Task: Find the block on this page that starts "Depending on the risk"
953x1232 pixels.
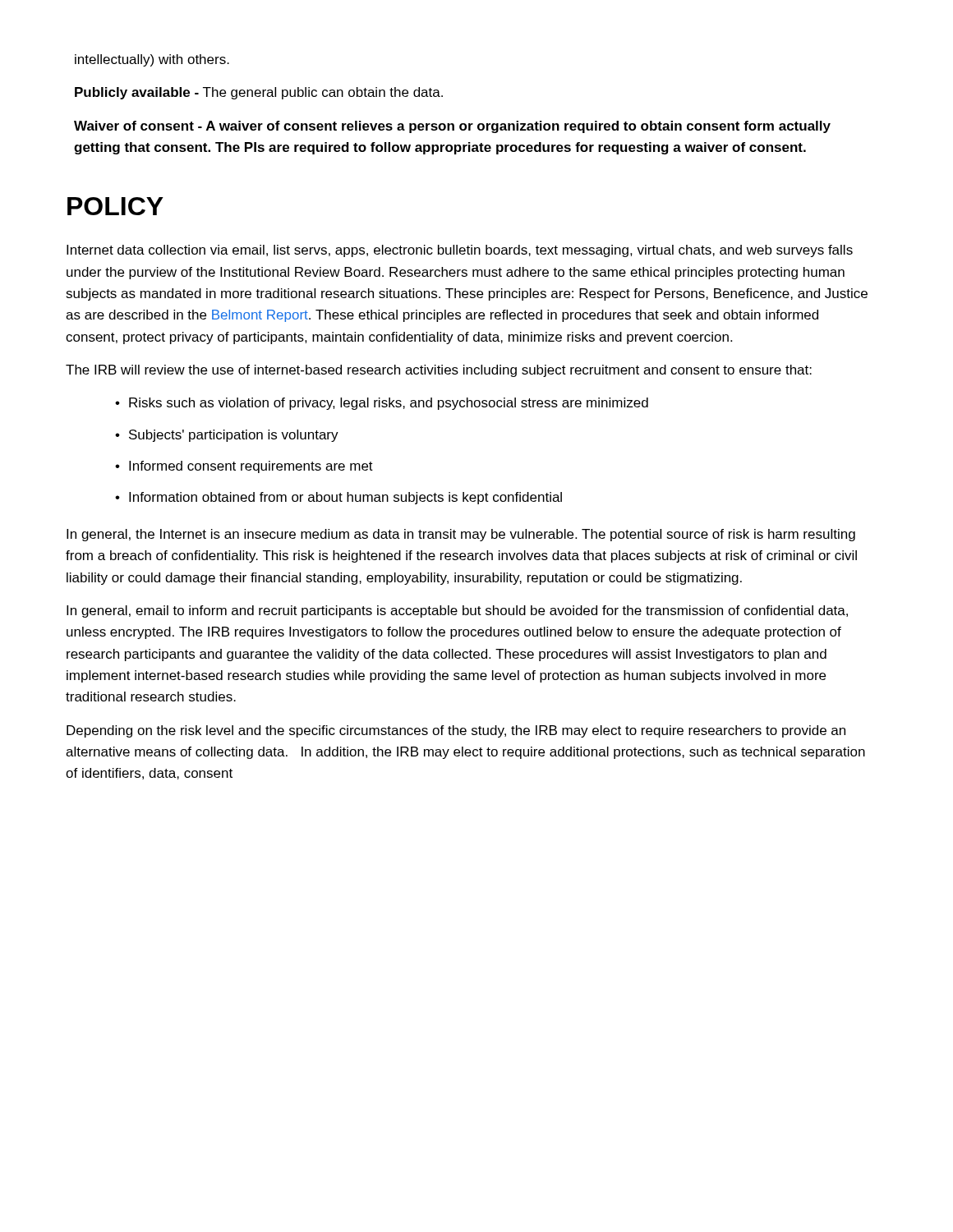Action: (466, 752)
